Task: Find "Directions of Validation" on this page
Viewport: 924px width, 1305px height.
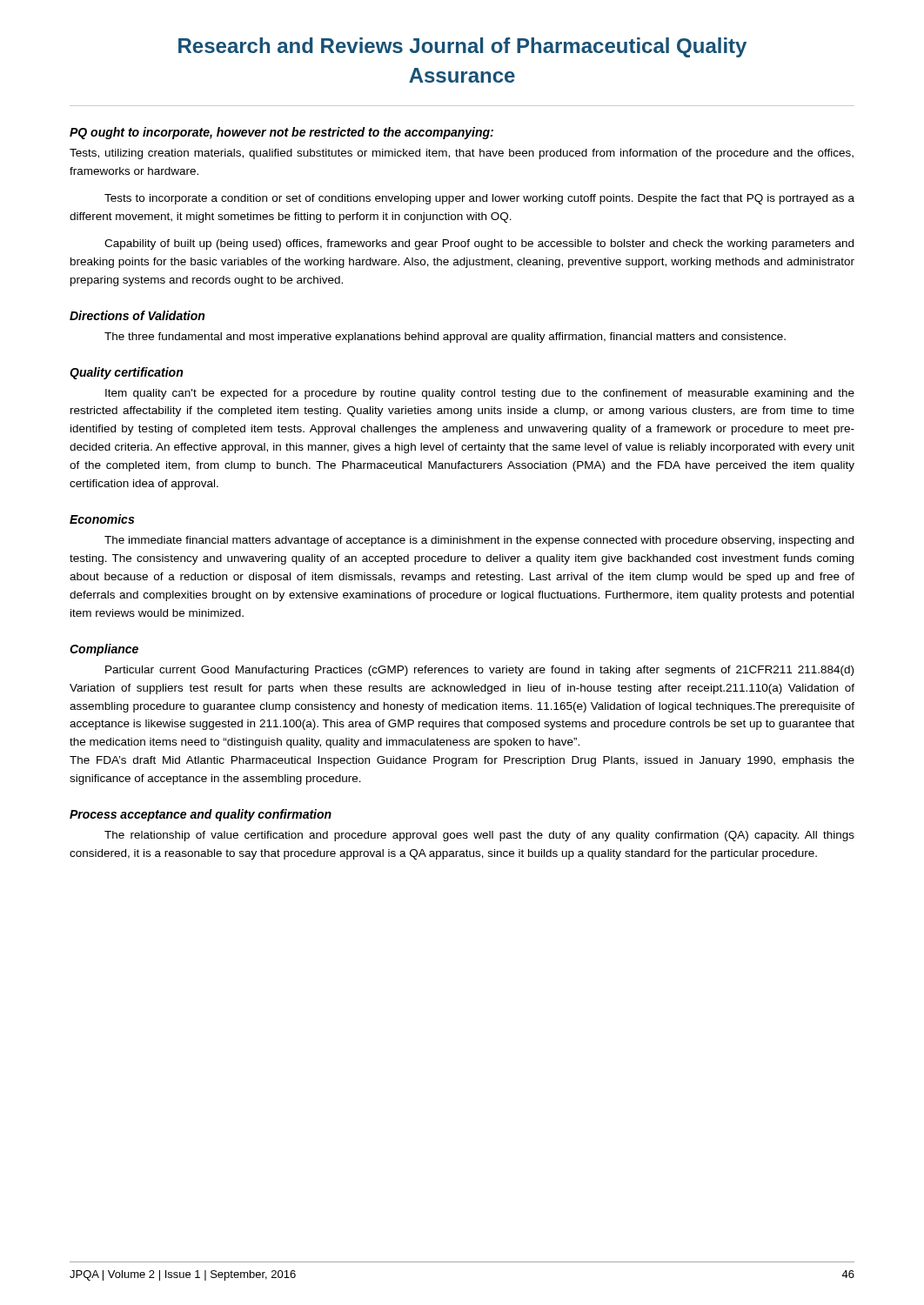Action: click(137, 315)
